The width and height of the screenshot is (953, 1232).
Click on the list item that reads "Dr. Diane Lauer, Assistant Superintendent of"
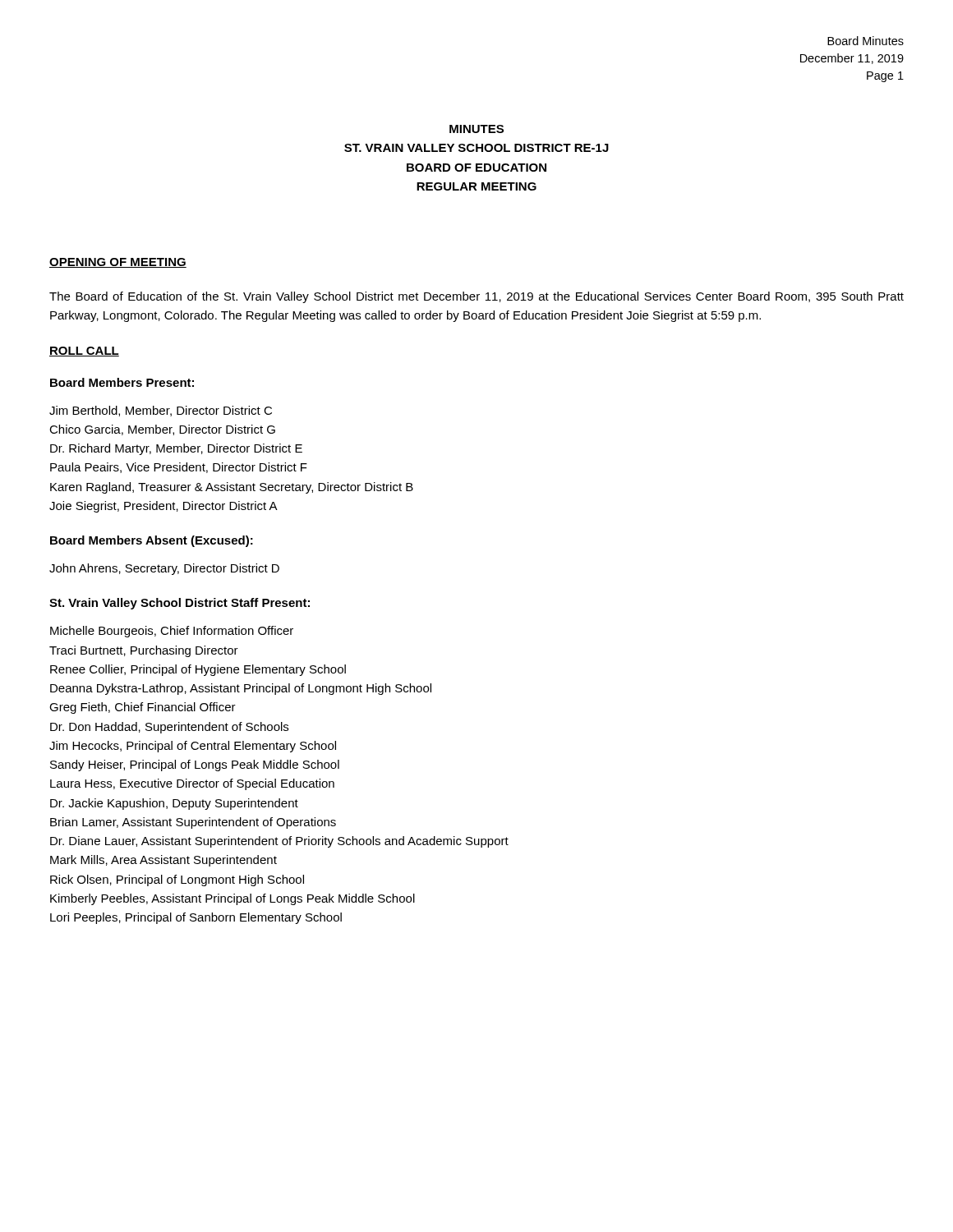pyautogui.click(x=279, y=841)
